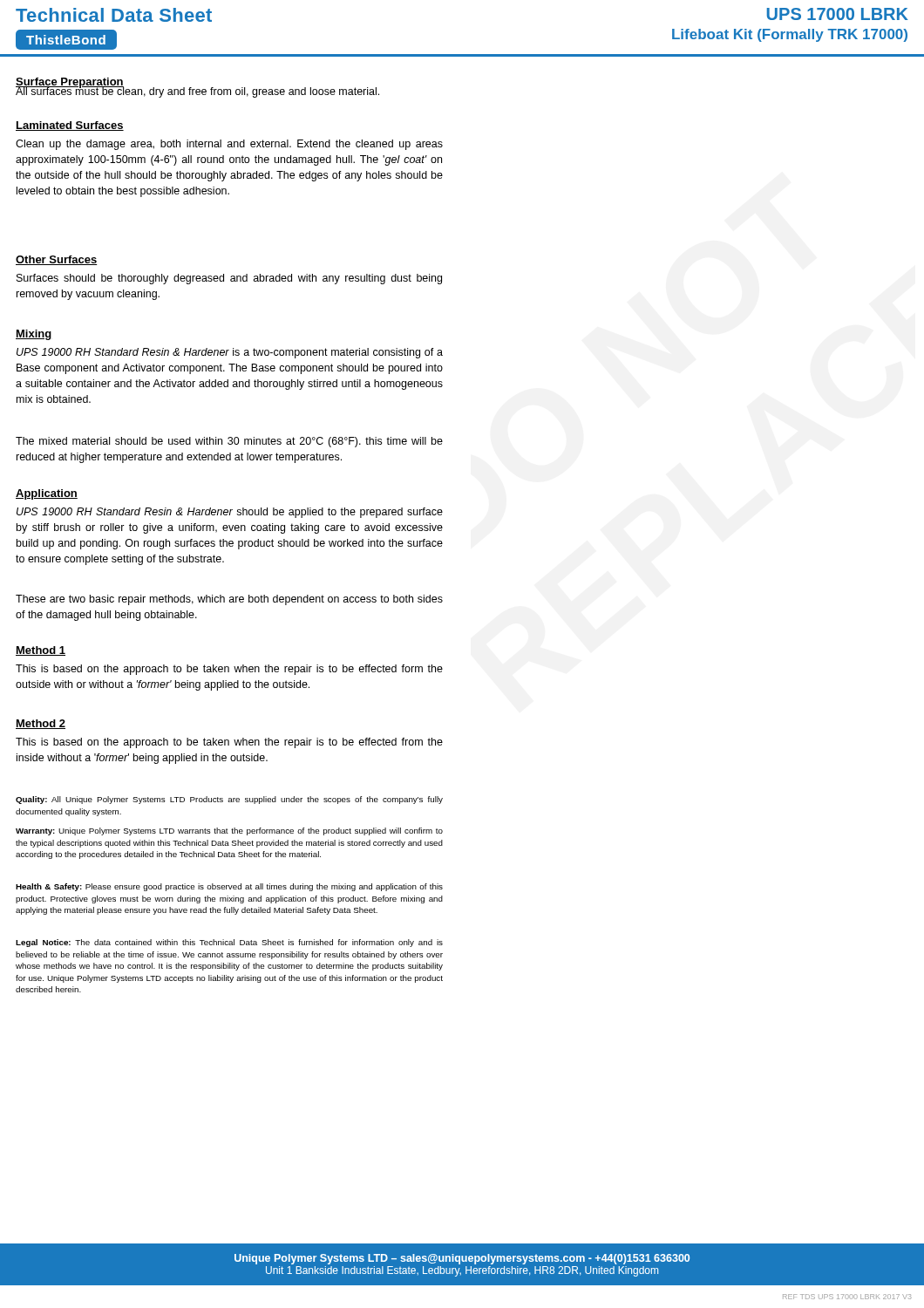This screenshot has height=1308, width=924.
Task: Find the section header that reads "Surface Preparation"
Action: tap(229, 81)
